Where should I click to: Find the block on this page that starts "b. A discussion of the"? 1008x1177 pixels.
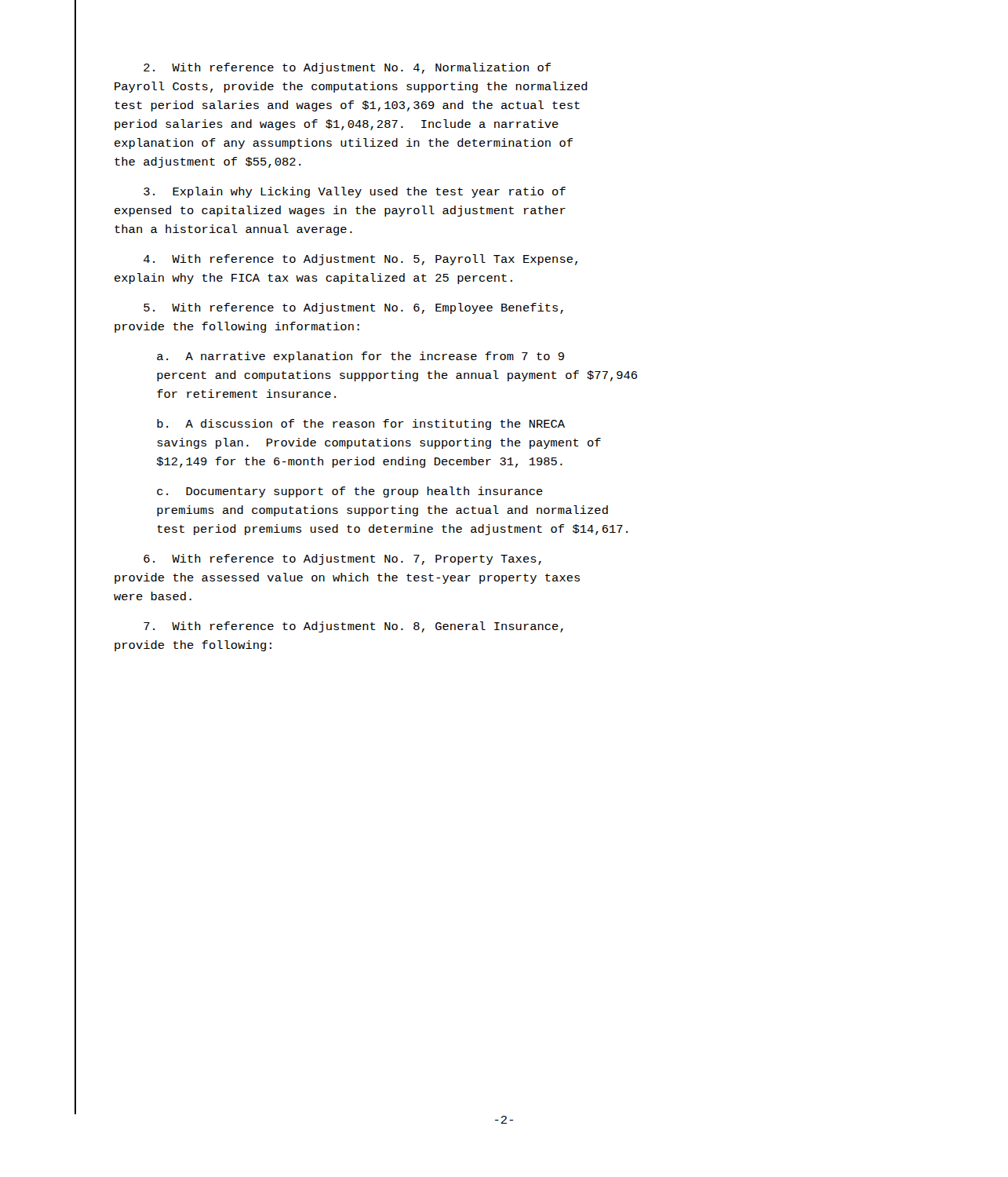[x=379, y=444]
